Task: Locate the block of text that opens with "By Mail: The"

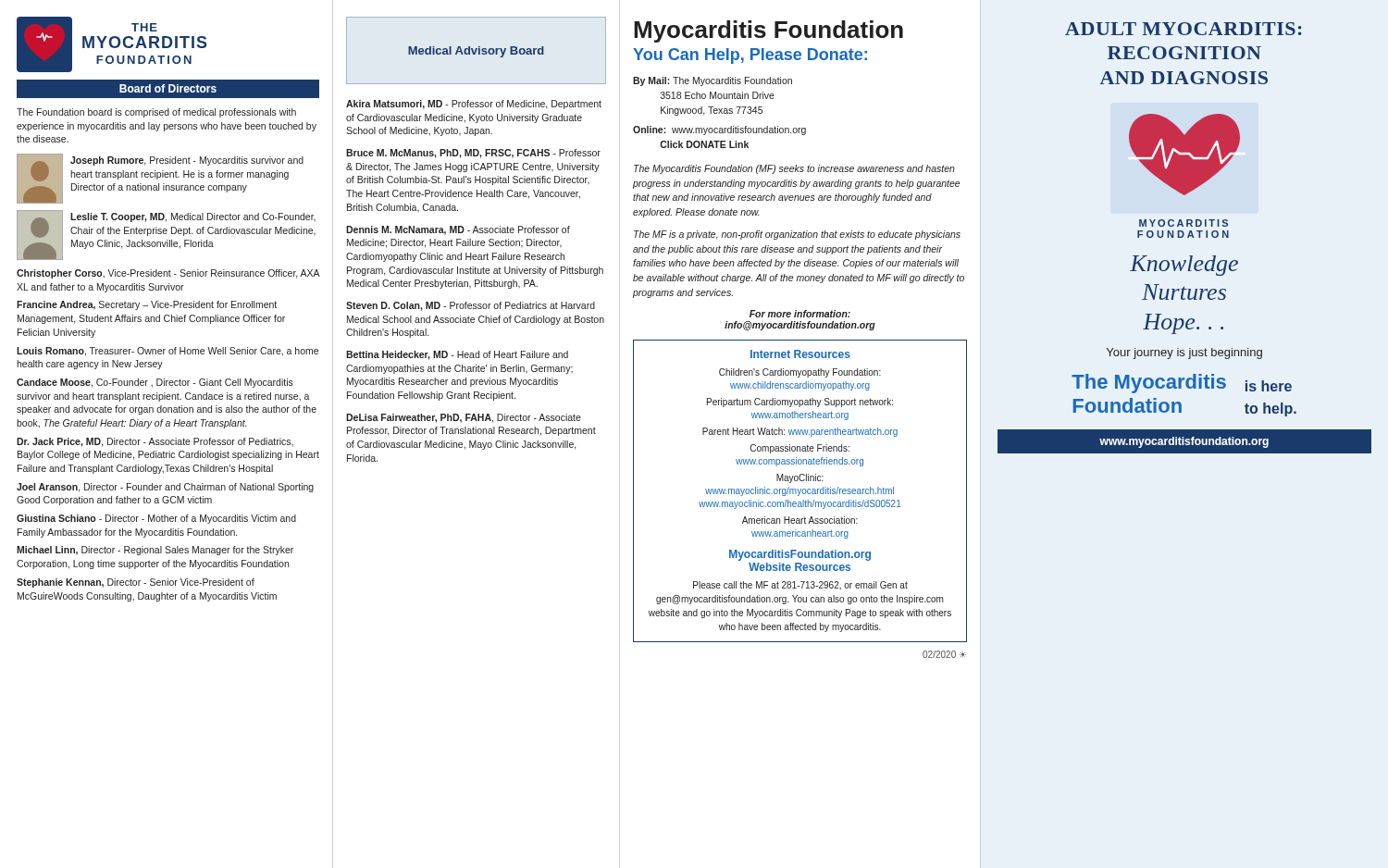Action: tap(713, 95)
